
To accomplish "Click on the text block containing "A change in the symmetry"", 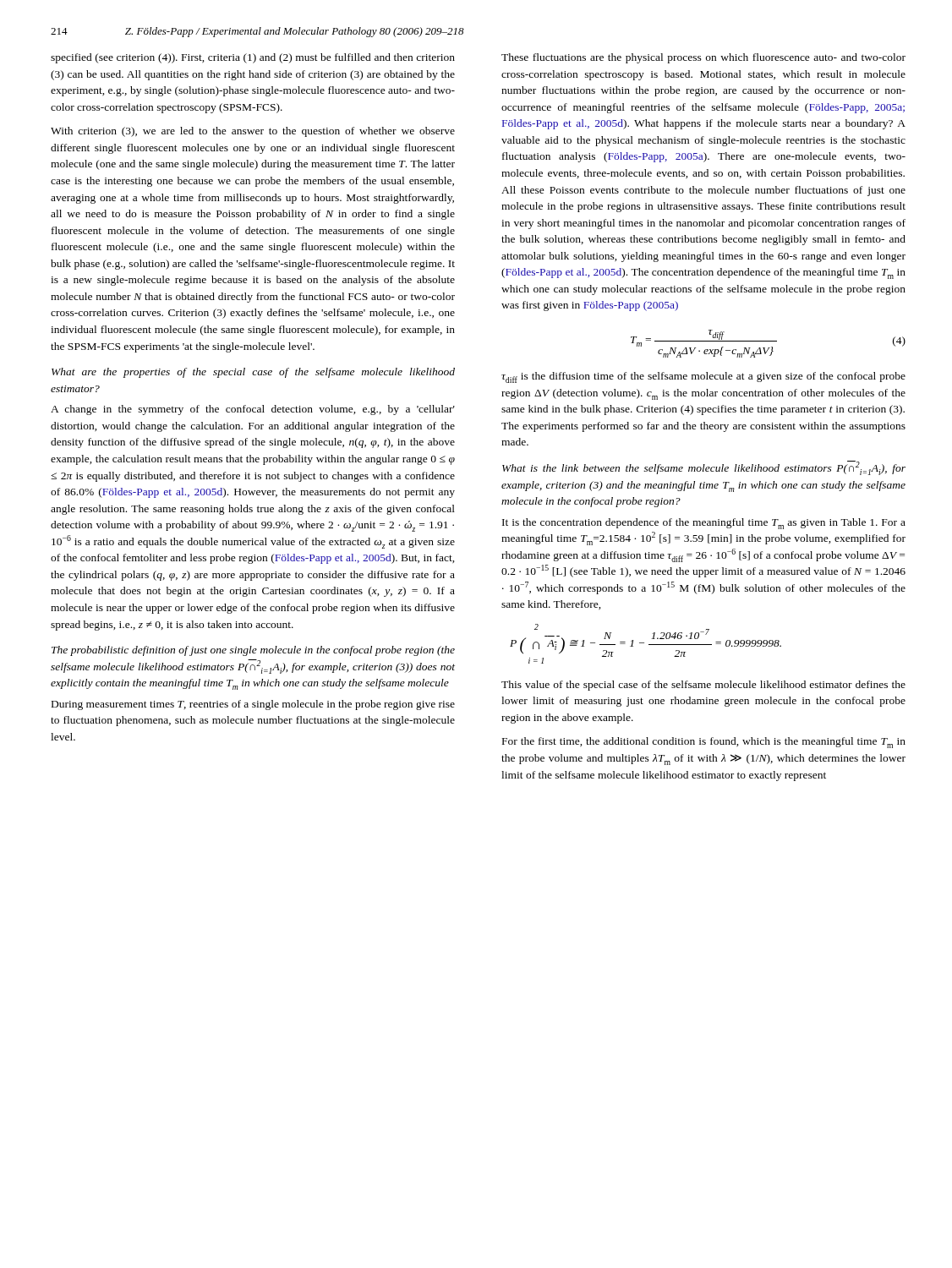I will pyautogui.click(x=253, y=517).
